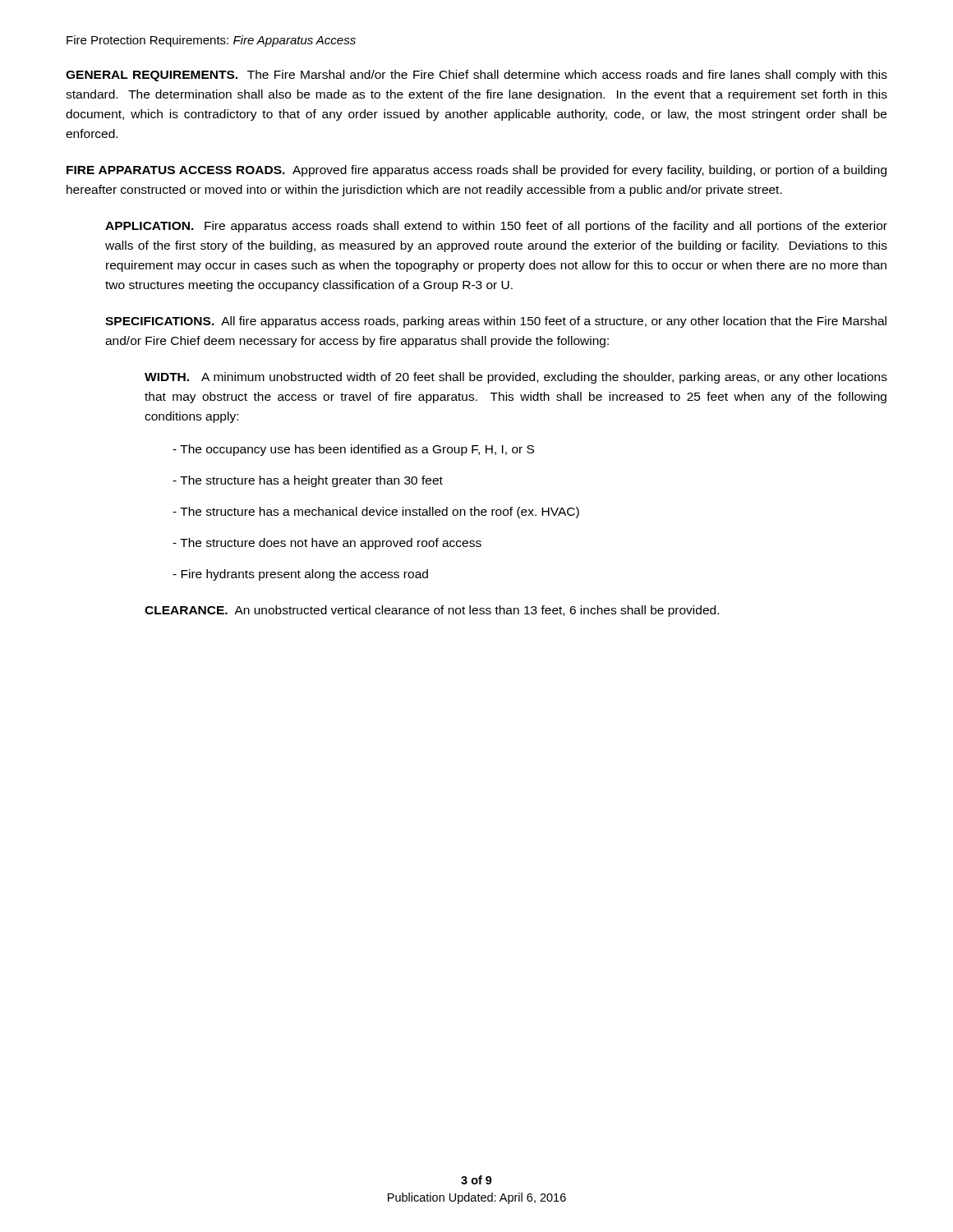Find the block on this page that starts "FIRE APPARATUS ACCESS ROADS."
The height and width of the screenshot is (1232, 953).
pyautogui.click(x=476, y=180)
